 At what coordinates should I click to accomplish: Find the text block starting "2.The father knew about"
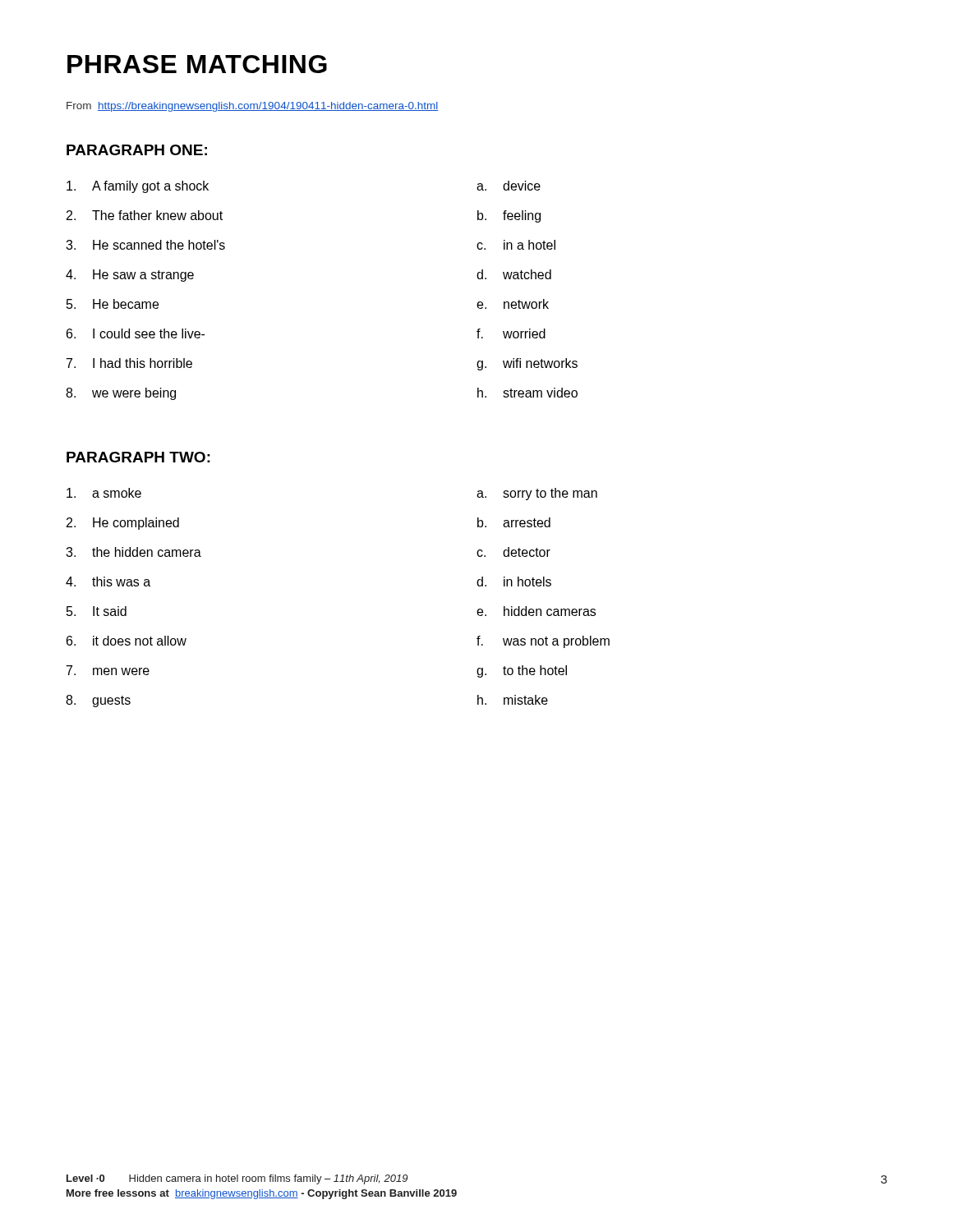[144, 216]
